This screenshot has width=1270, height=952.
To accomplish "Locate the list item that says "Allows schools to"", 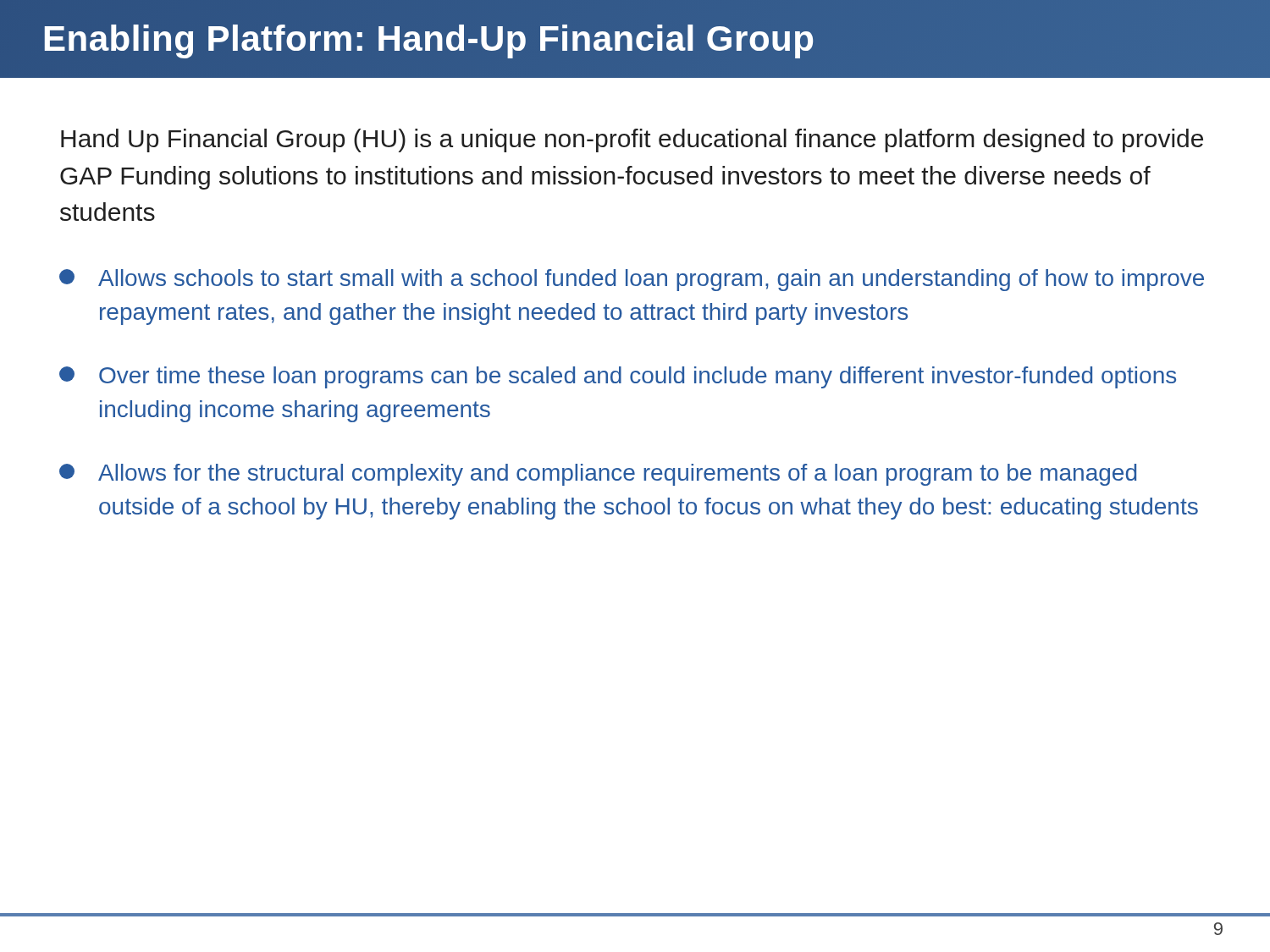I will pyautogui.click(x=635, y=295).
